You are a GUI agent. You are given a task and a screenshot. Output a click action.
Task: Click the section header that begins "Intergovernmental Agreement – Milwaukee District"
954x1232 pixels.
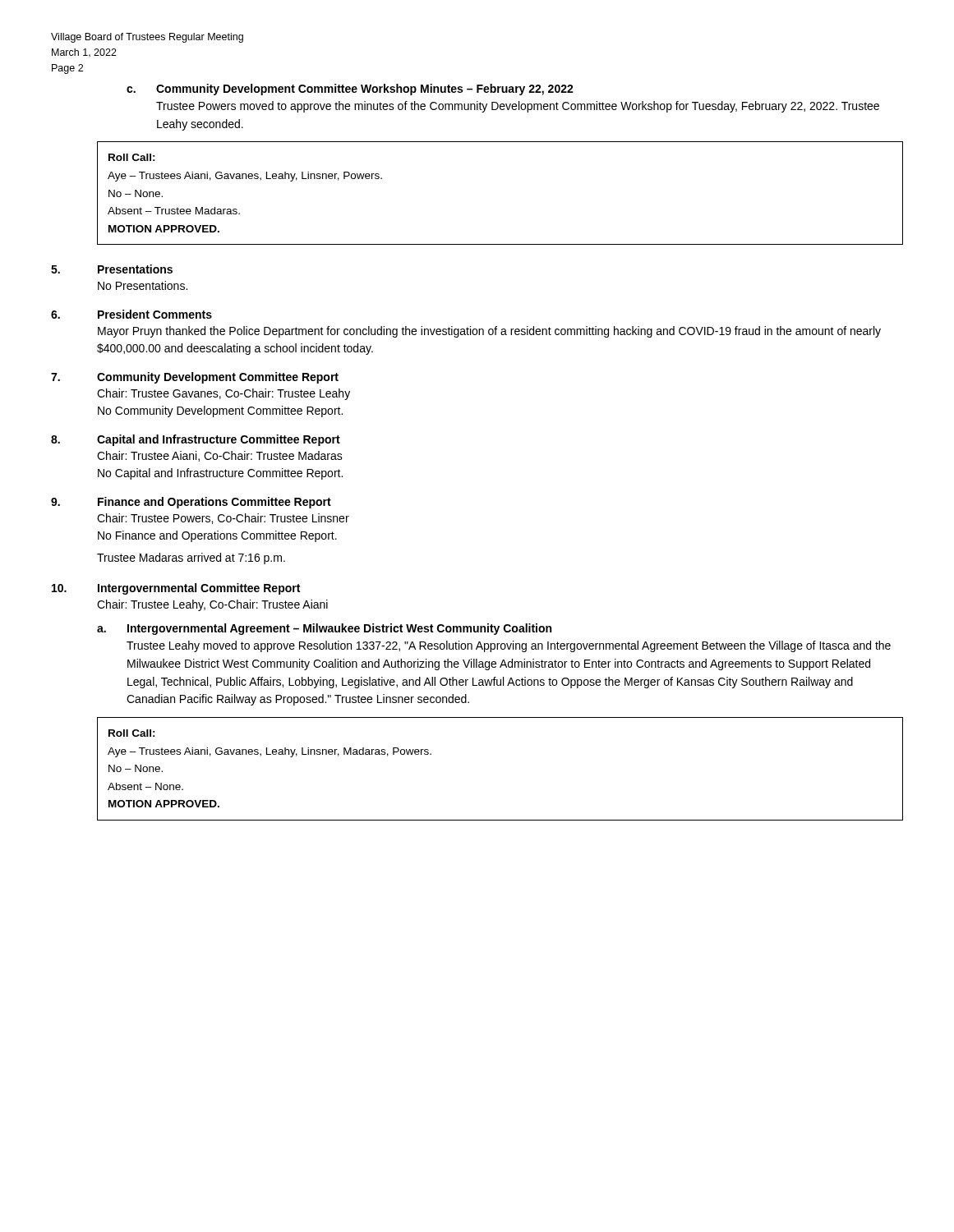click(339, 629)
